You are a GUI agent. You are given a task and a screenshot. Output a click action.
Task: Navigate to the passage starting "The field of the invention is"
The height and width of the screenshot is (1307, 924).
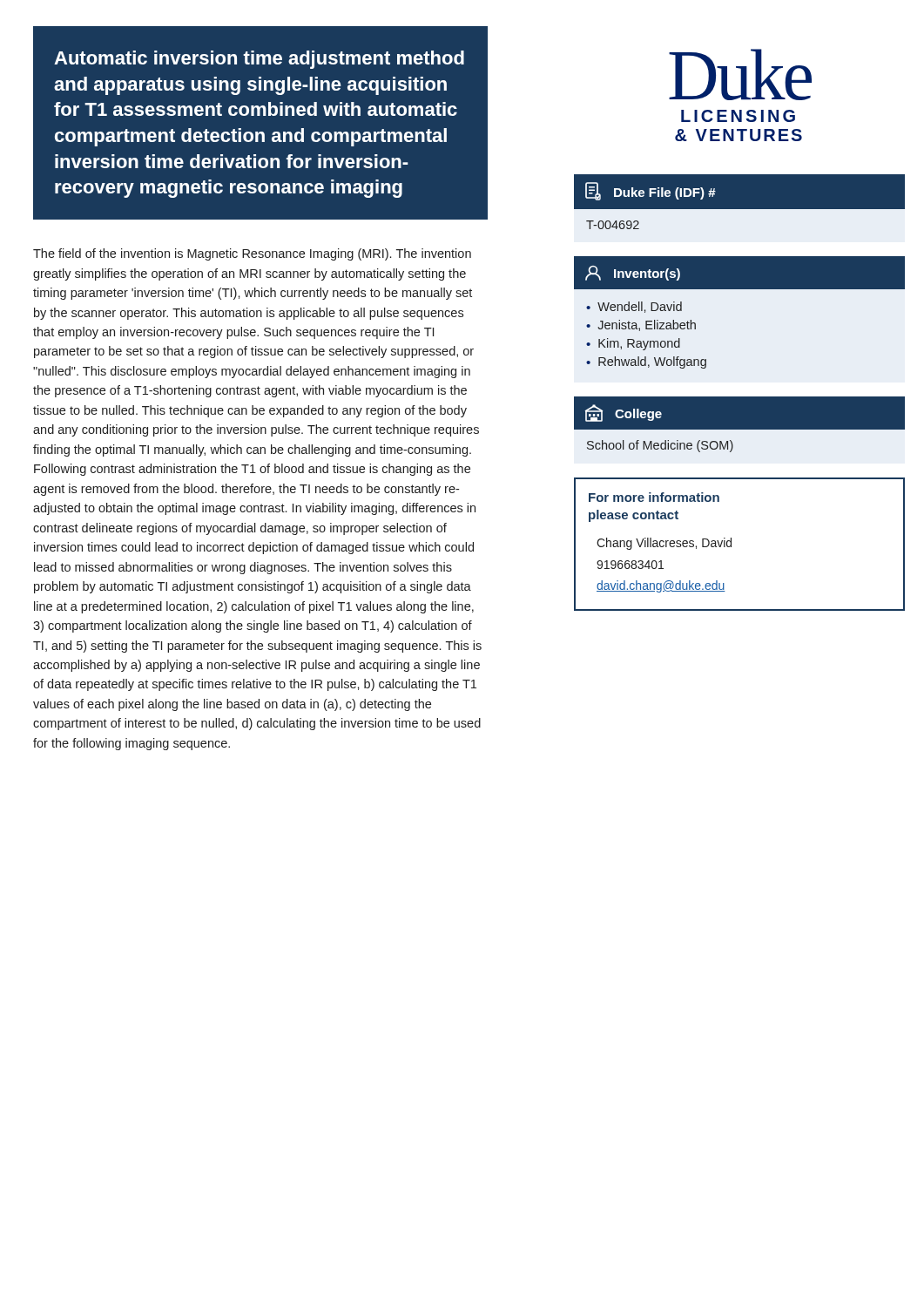(x=257, y=498)
